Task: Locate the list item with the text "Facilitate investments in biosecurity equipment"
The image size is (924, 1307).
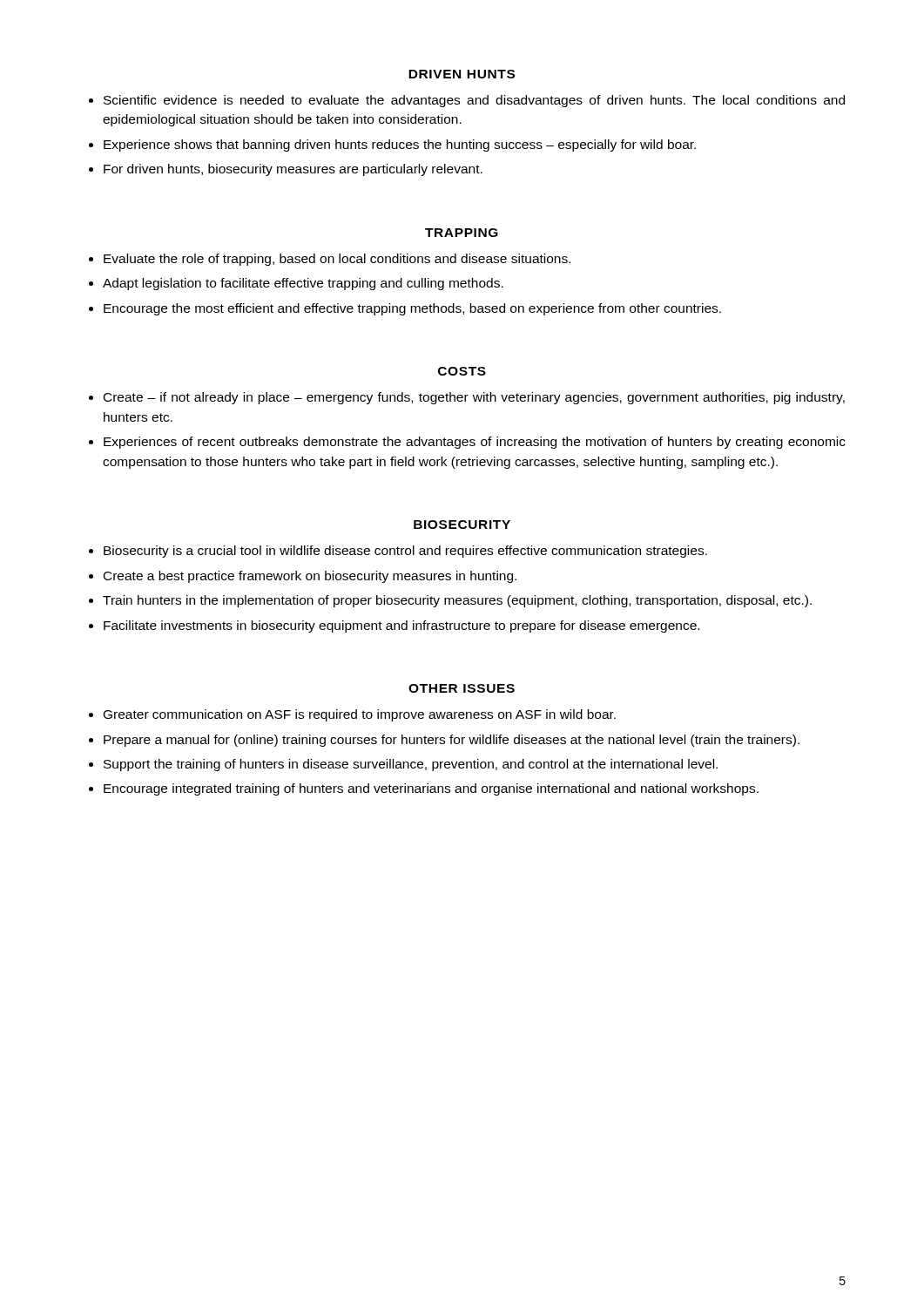Action: pyautogui.click(x=462, y=625)
